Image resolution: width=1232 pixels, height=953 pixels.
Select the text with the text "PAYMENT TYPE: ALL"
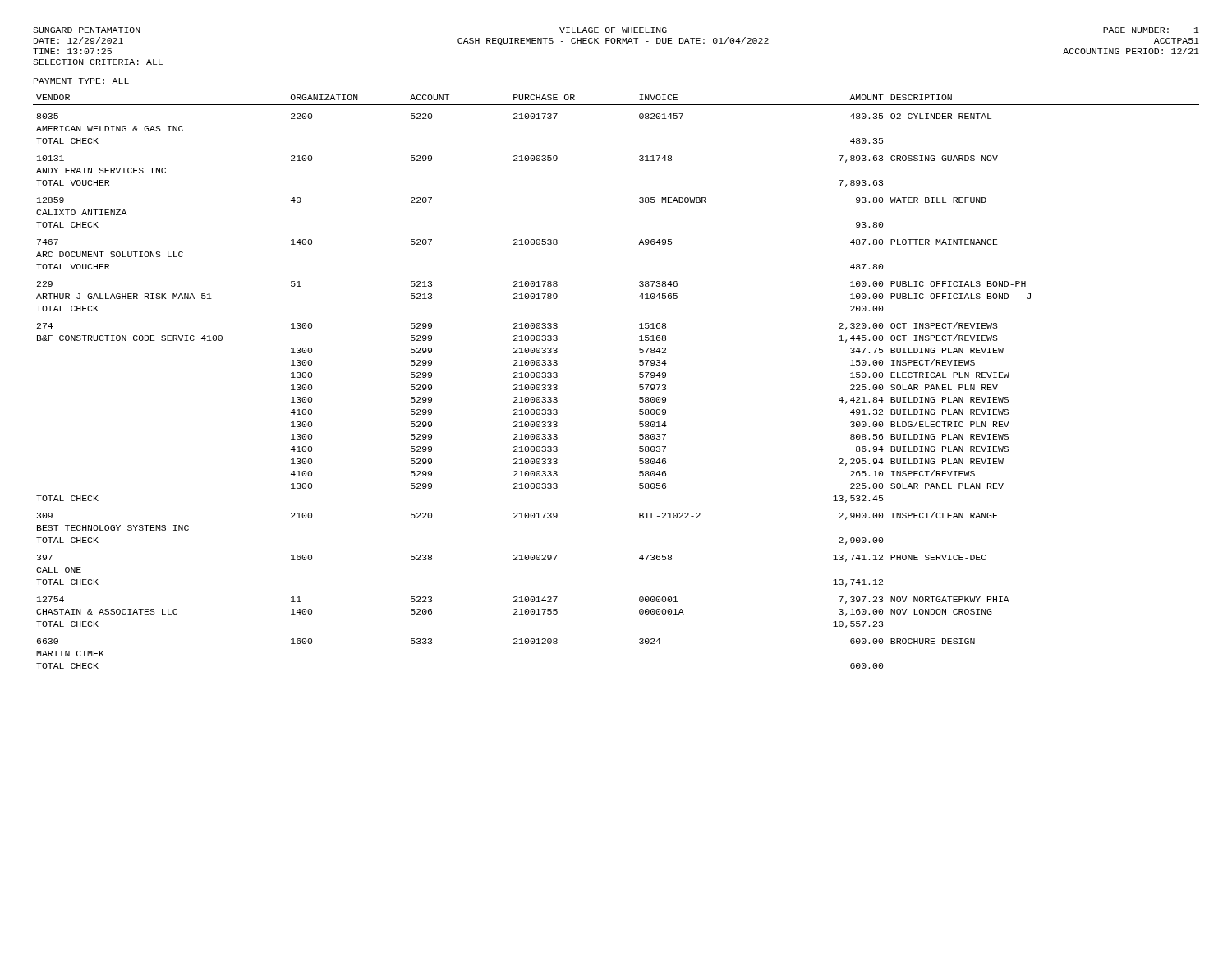[81, 81]
